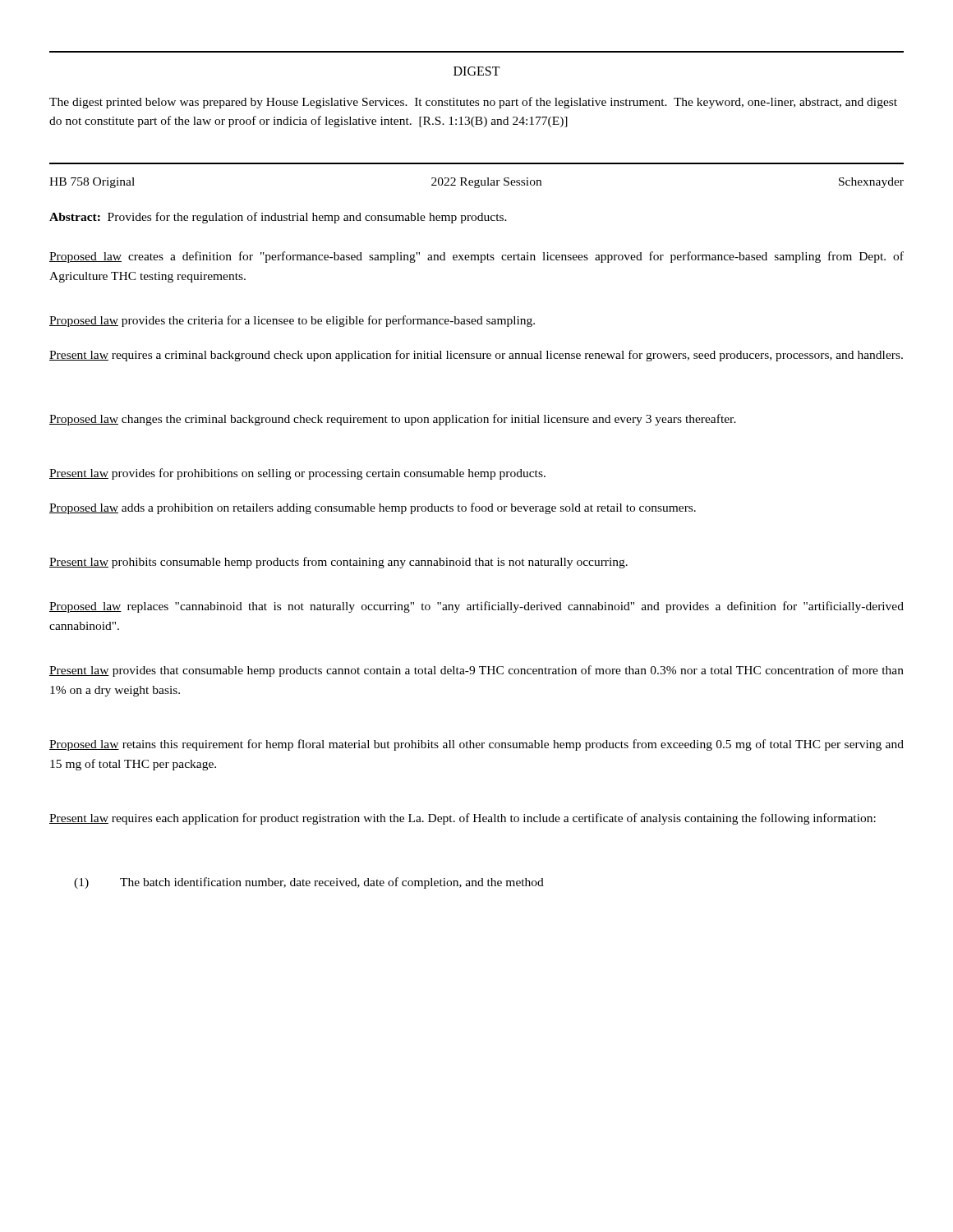Image resolution: width=953 pixels, height=1232 pixels.
Task: Locate the text starting "Abstract: Provides for the regulation of industrial hemp"
Action: 278,216
